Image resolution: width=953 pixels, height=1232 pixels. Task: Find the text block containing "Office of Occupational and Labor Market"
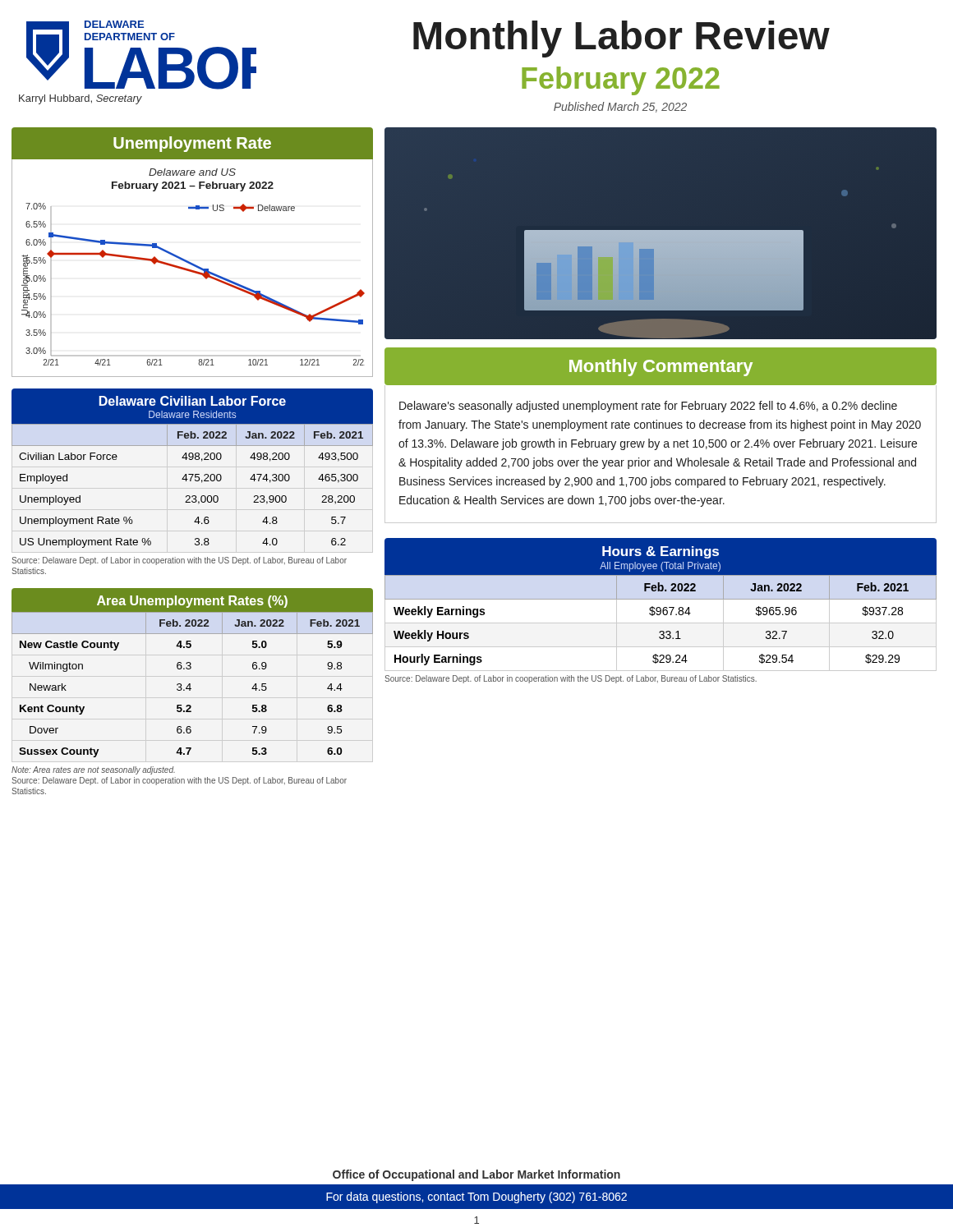(476, 1175)
